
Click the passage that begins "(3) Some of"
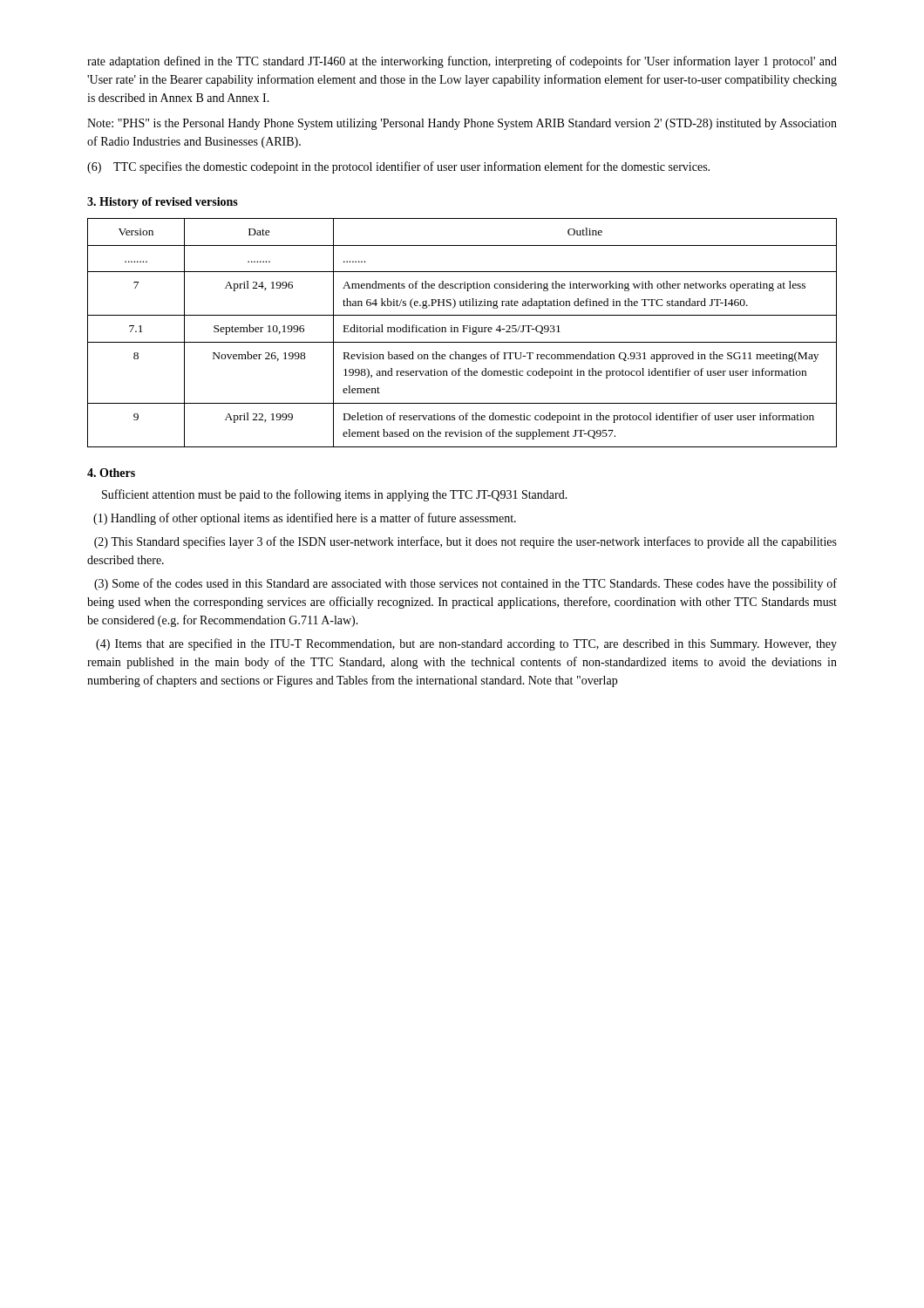tap(462, 602)
